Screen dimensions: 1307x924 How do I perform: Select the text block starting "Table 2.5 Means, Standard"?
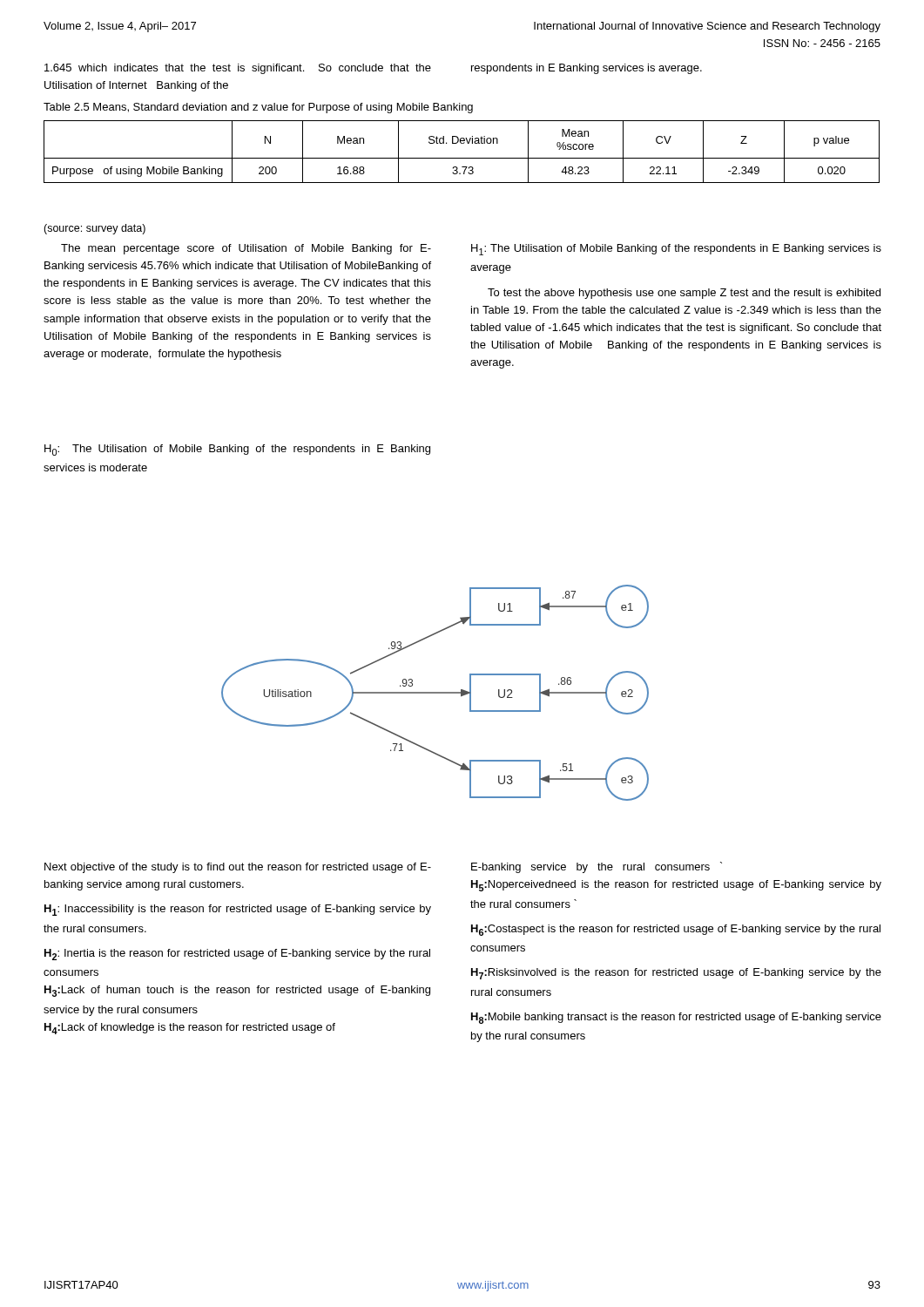258,107
